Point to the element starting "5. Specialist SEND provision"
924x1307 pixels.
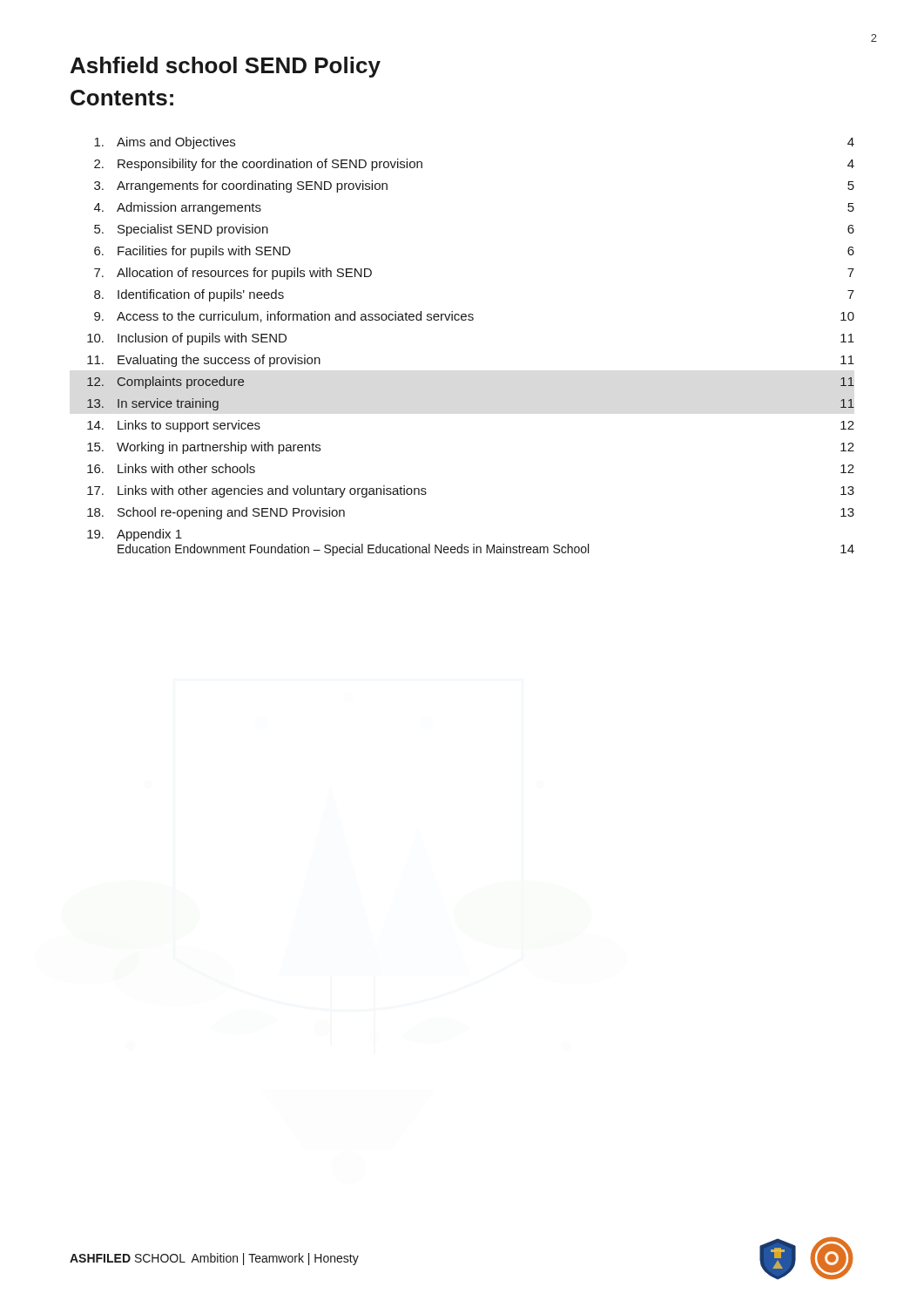coord(189,230)
